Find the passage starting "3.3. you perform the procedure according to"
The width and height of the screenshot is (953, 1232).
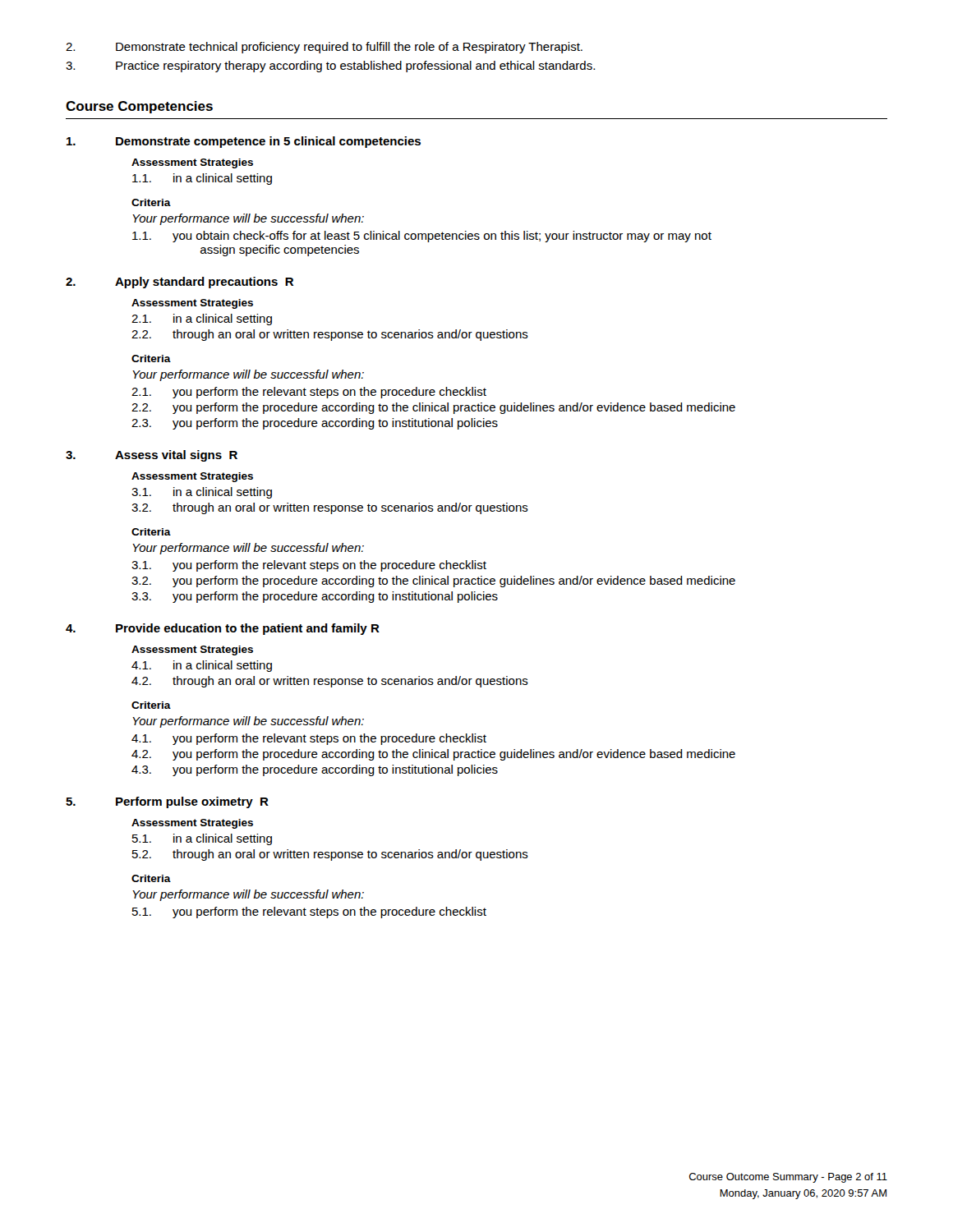(315, 596)
